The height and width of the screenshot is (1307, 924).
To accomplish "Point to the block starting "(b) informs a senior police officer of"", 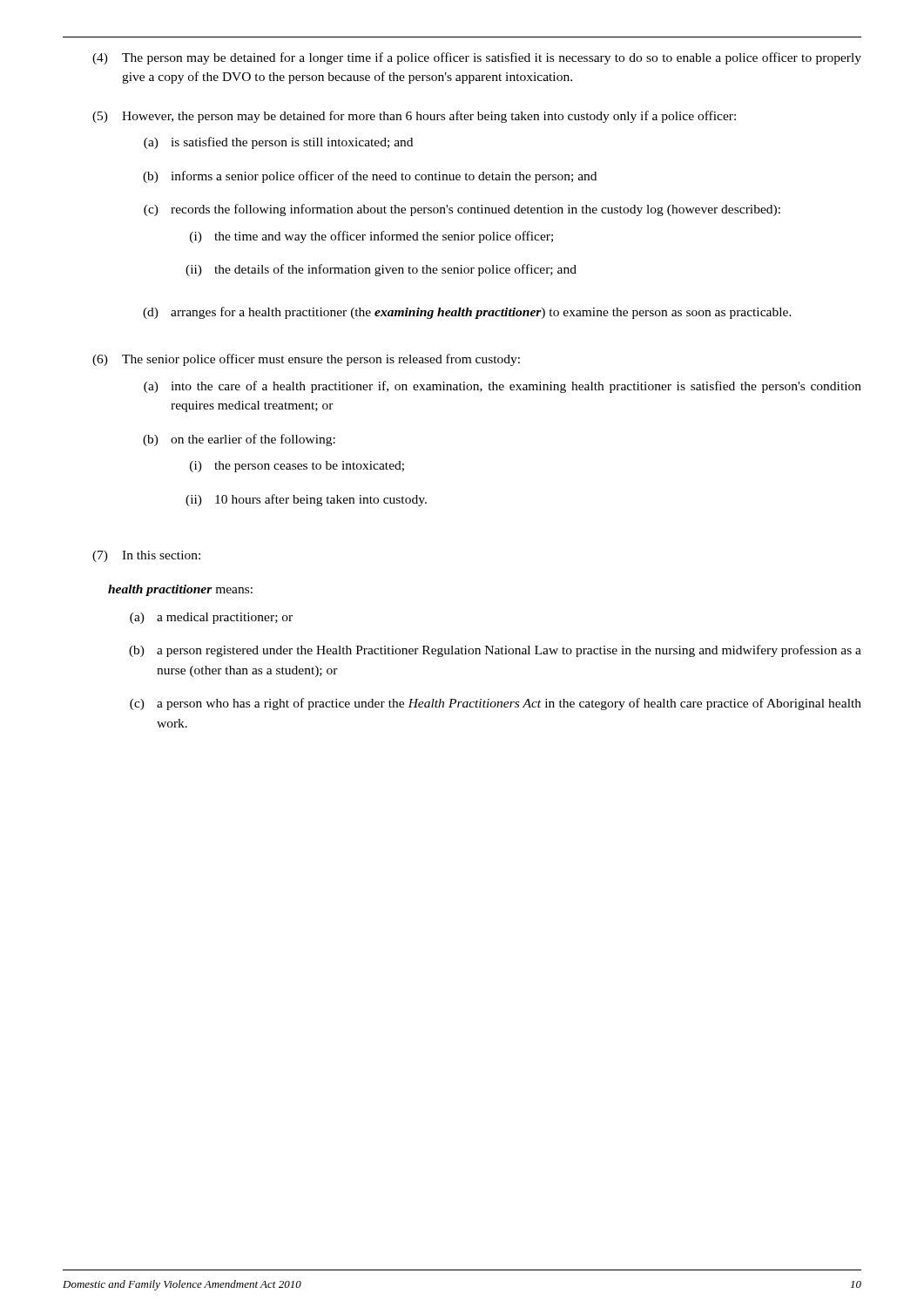I will pos(492,176).
